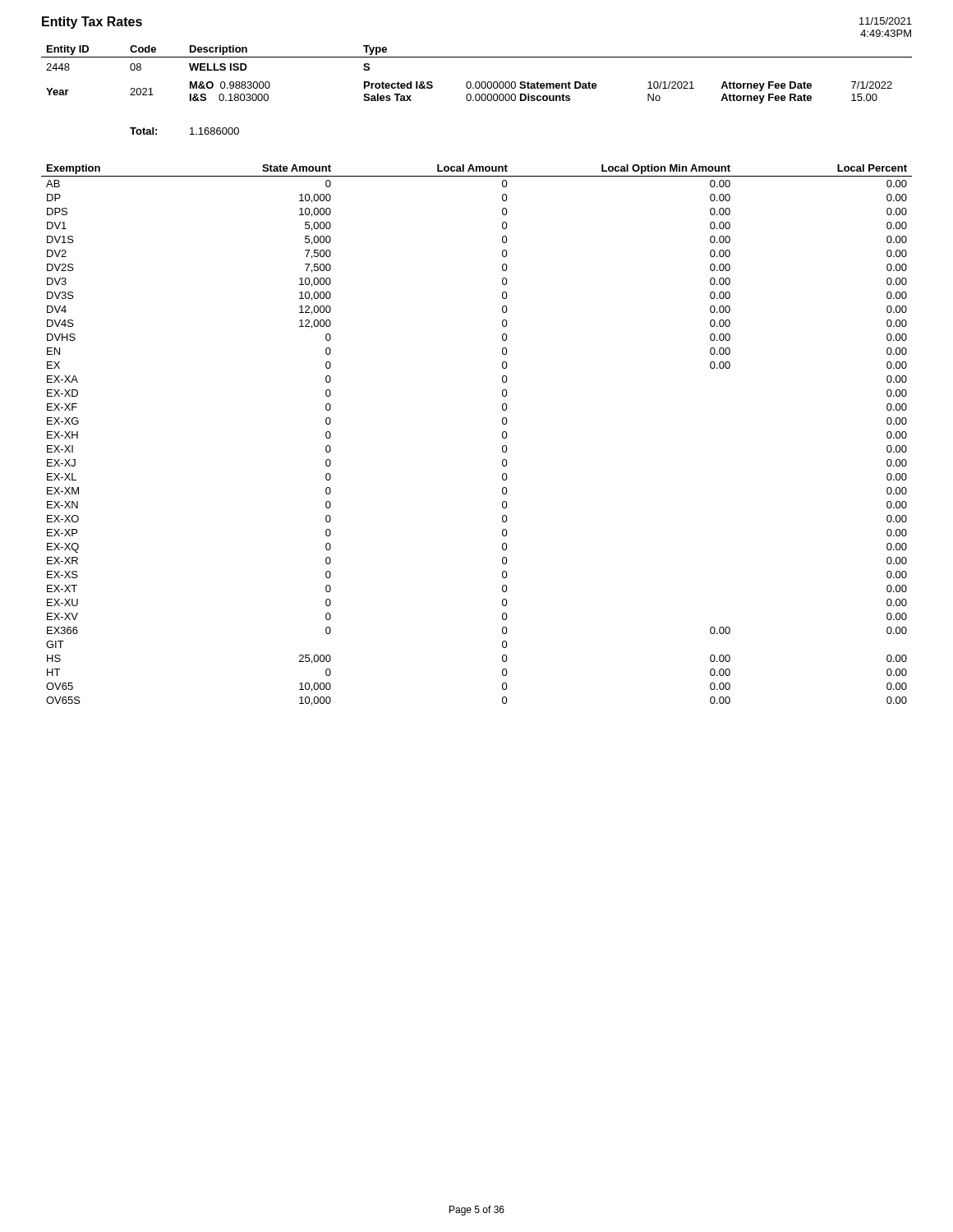This screenshot has width=953, height=1232.
Task: Locate the table with the text "Local Percent"
Action: (476, 434)
